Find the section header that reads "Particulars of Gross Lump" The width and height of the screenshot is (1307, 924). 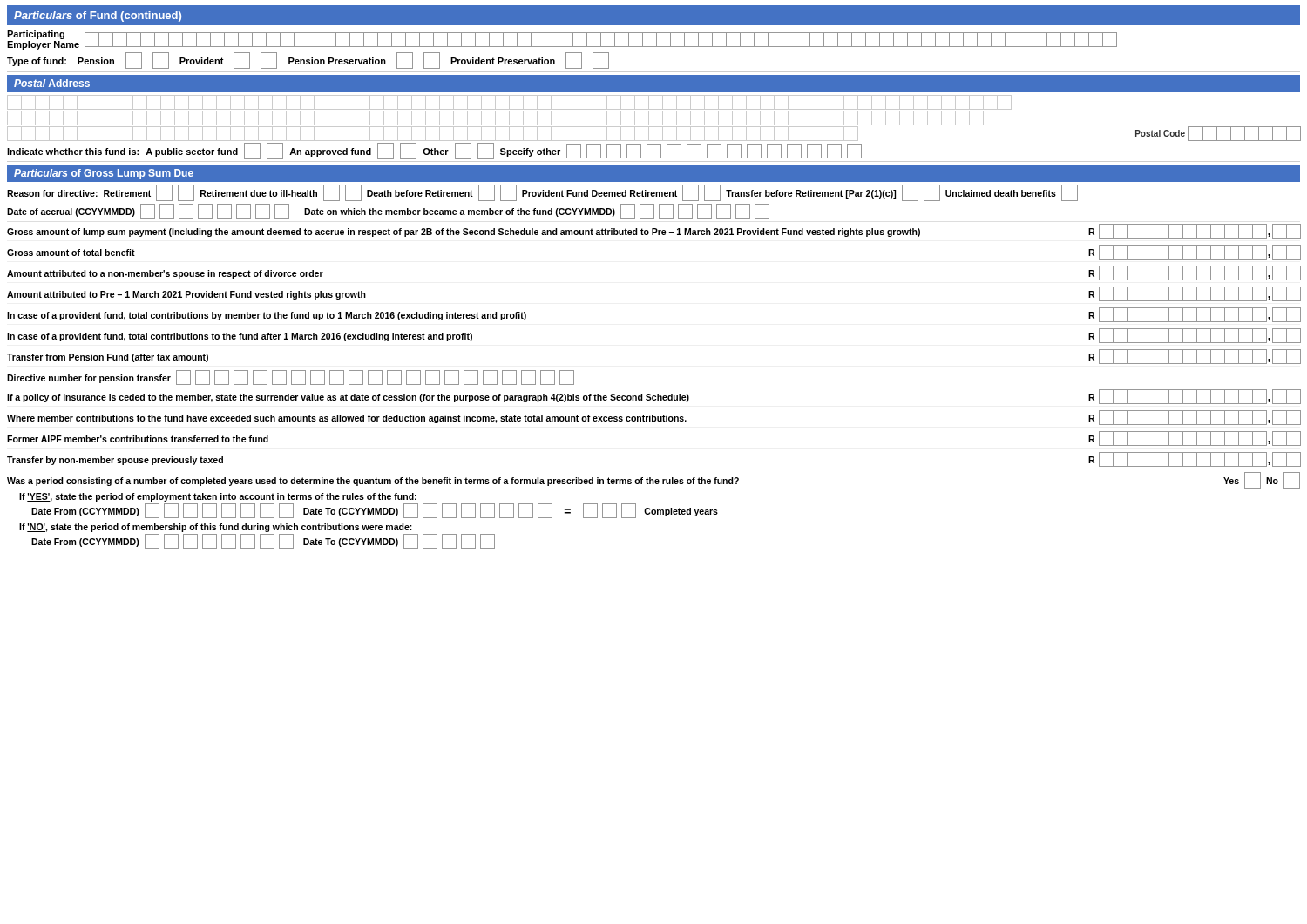[x=104, y=173]
